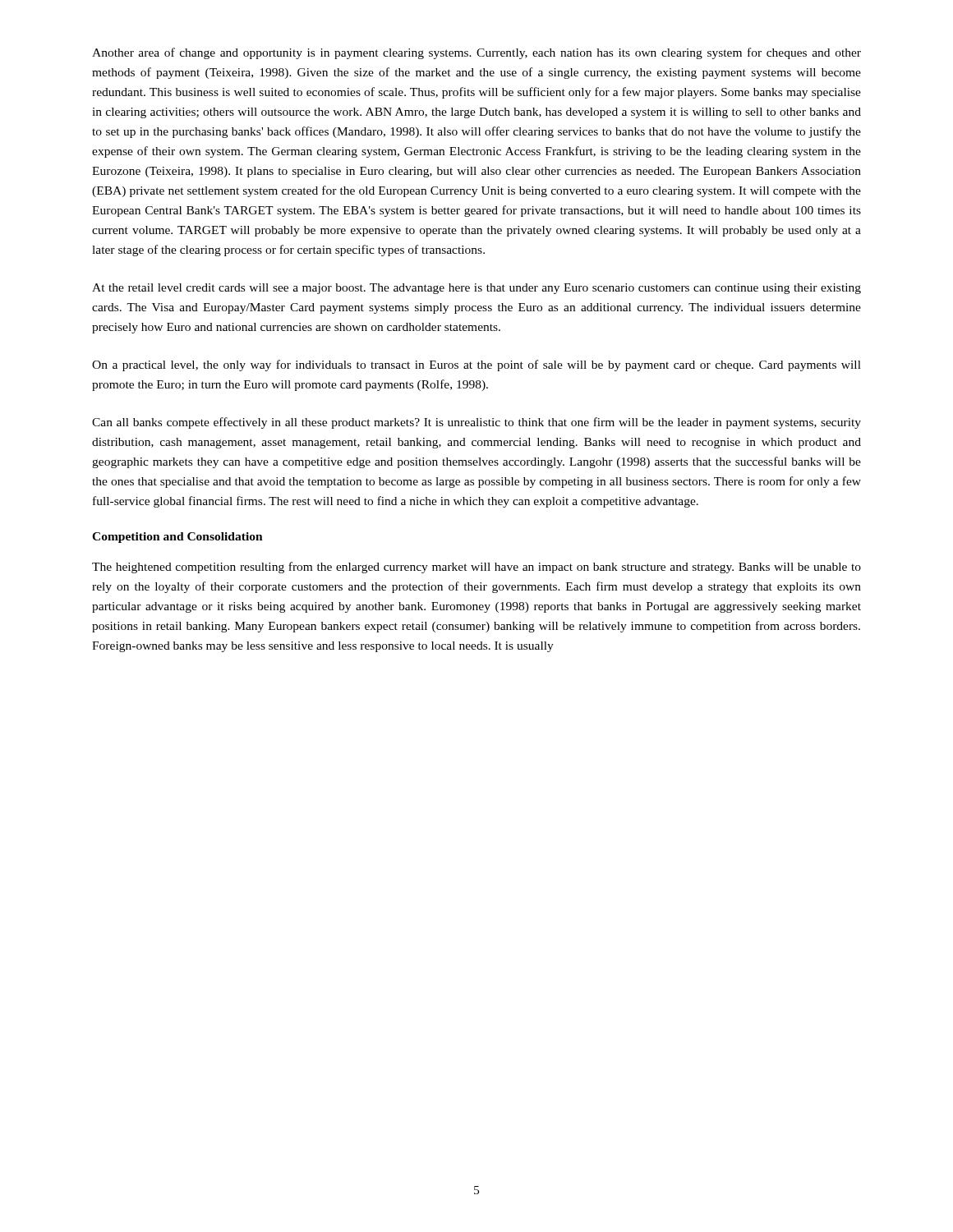
Task: Click on the text block that says "At the retail level"
Action: click(x=476, y=307)
